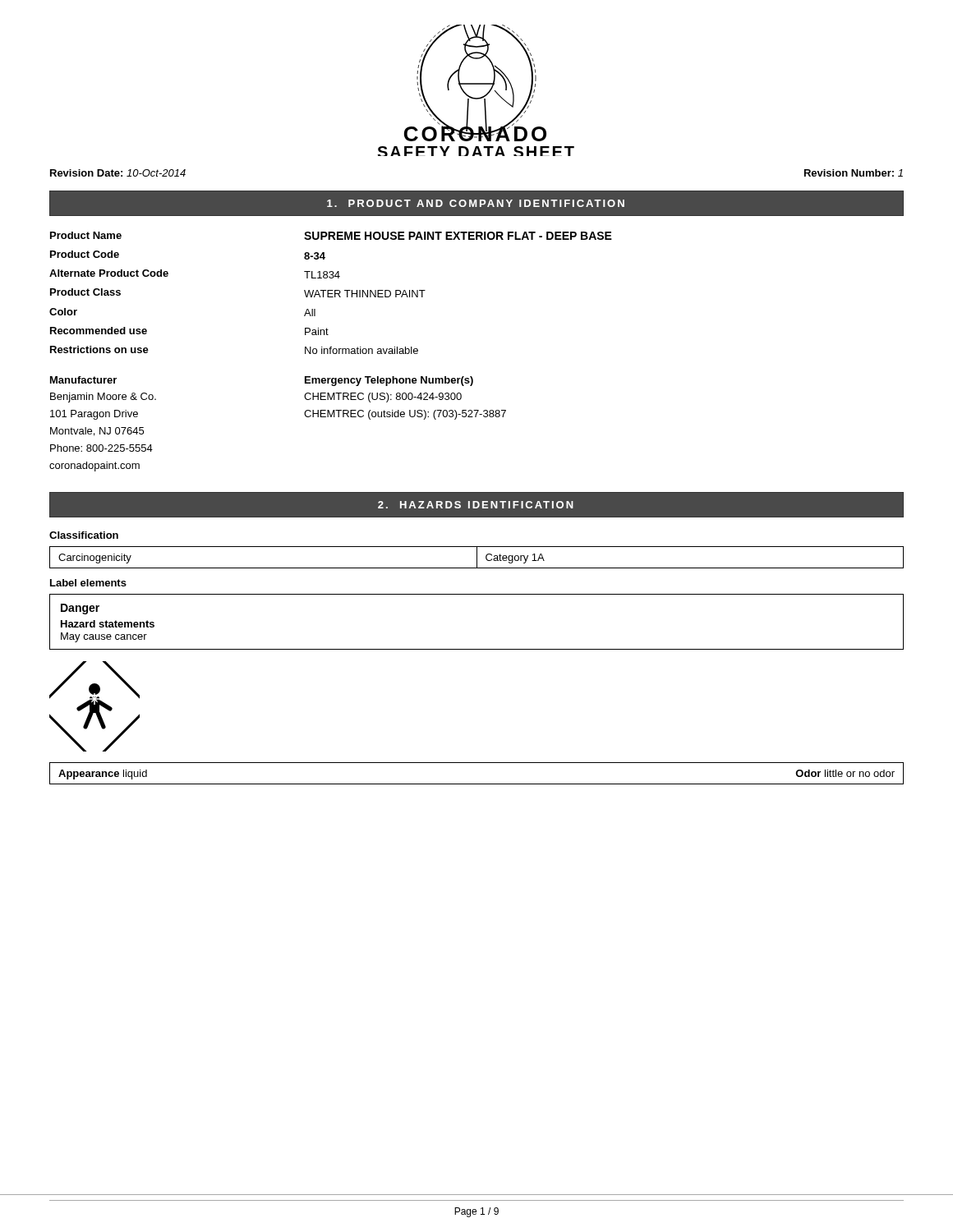Screen dimensions: 1232x953
Task: Locate the logo
Action: point(476,79)
